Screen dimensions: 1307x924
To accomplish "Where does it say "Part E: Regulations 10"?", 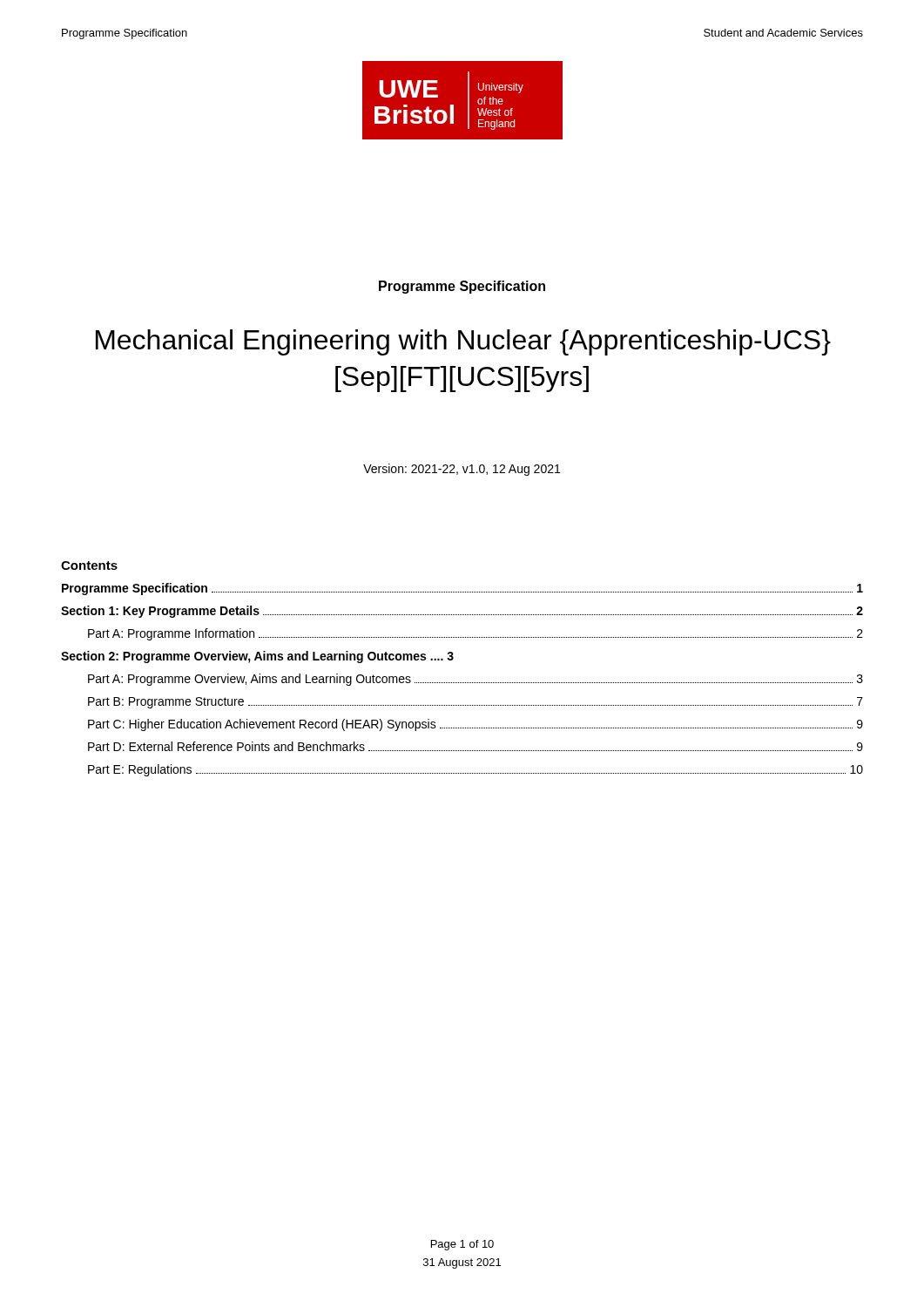I will point(475,769).
